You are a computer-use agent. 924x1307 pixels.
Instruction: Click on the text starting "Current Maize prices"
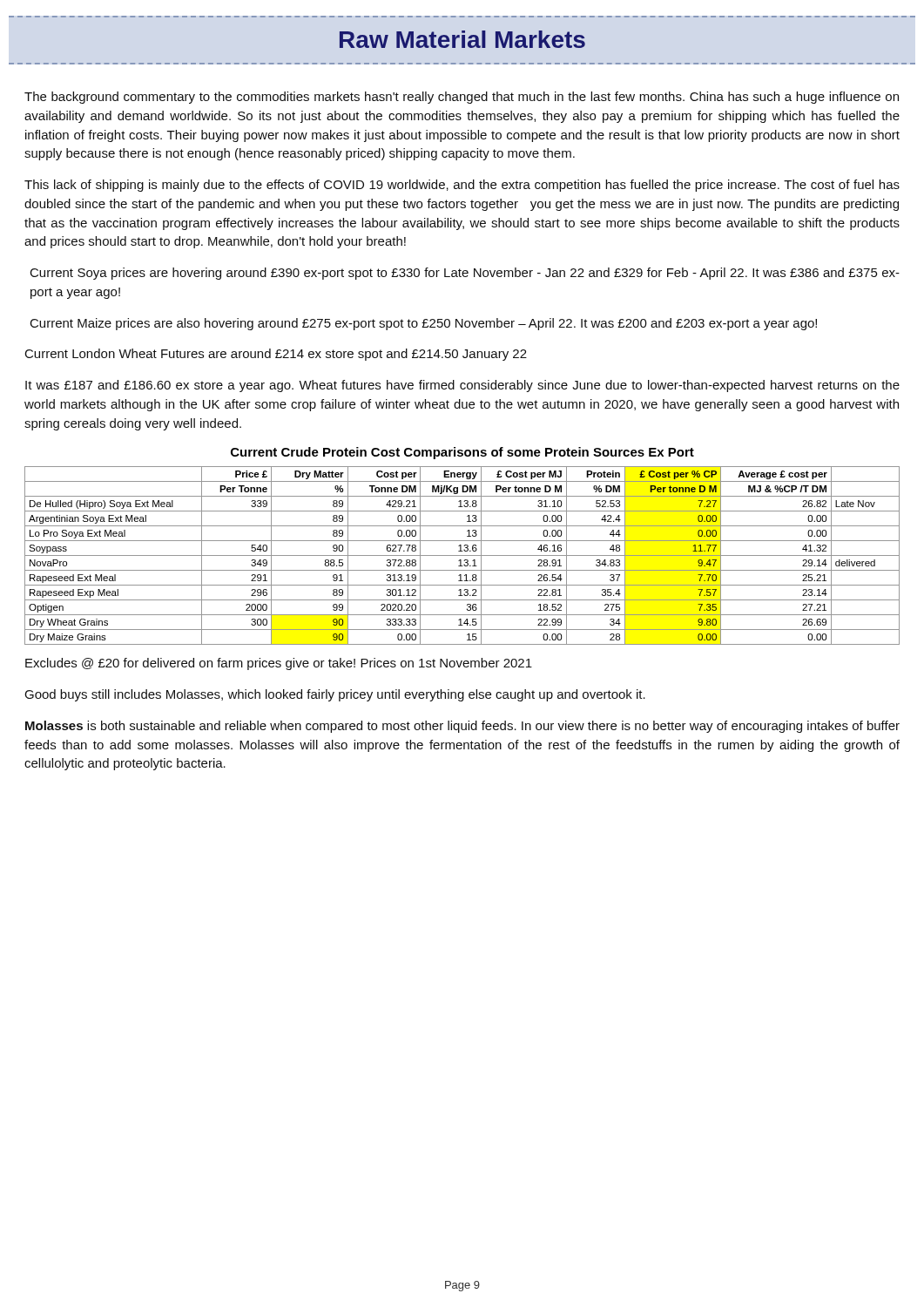coord(424,322)
